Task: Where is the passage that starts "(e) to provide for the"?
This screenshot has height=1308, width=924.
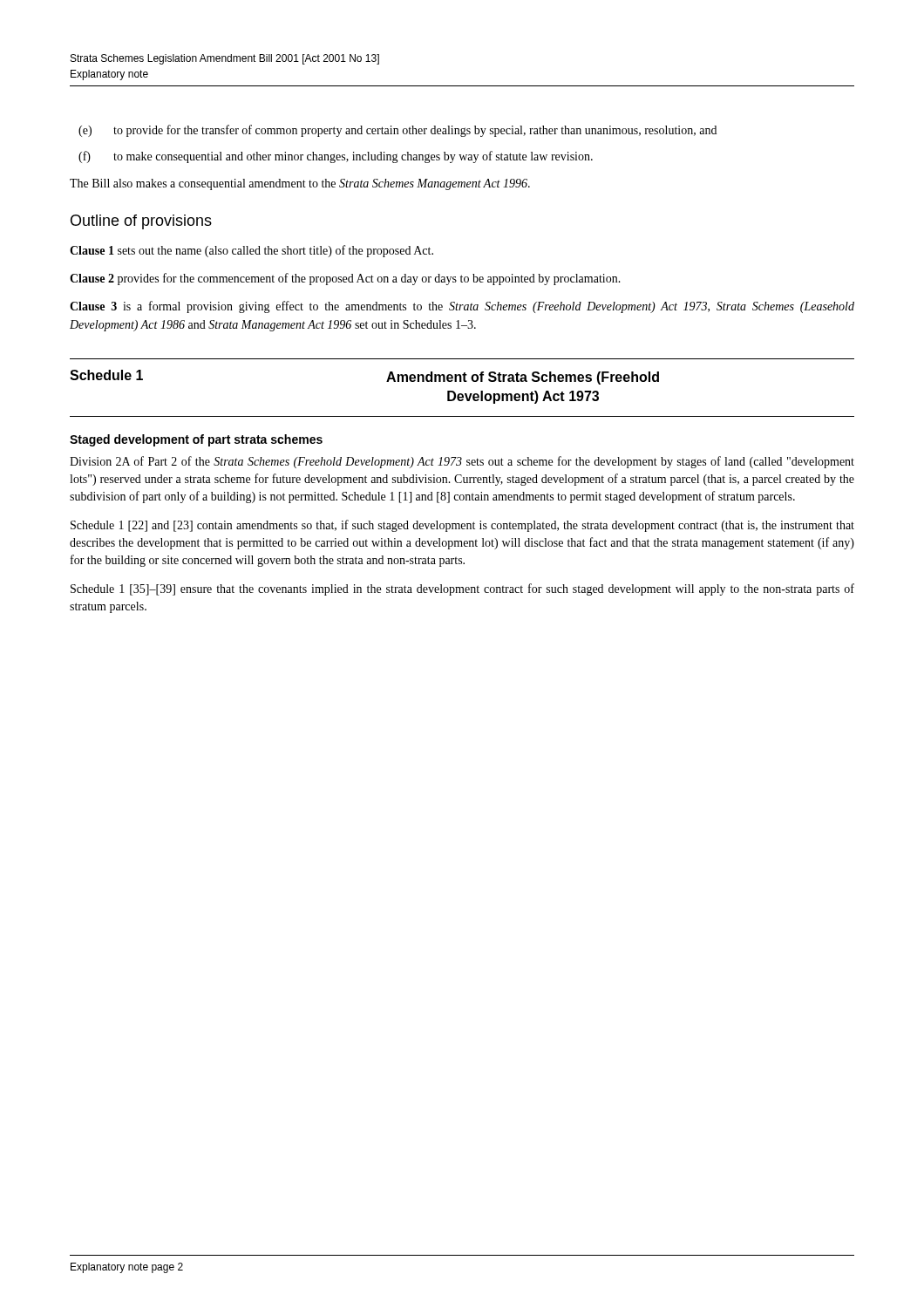Action: 462,131
